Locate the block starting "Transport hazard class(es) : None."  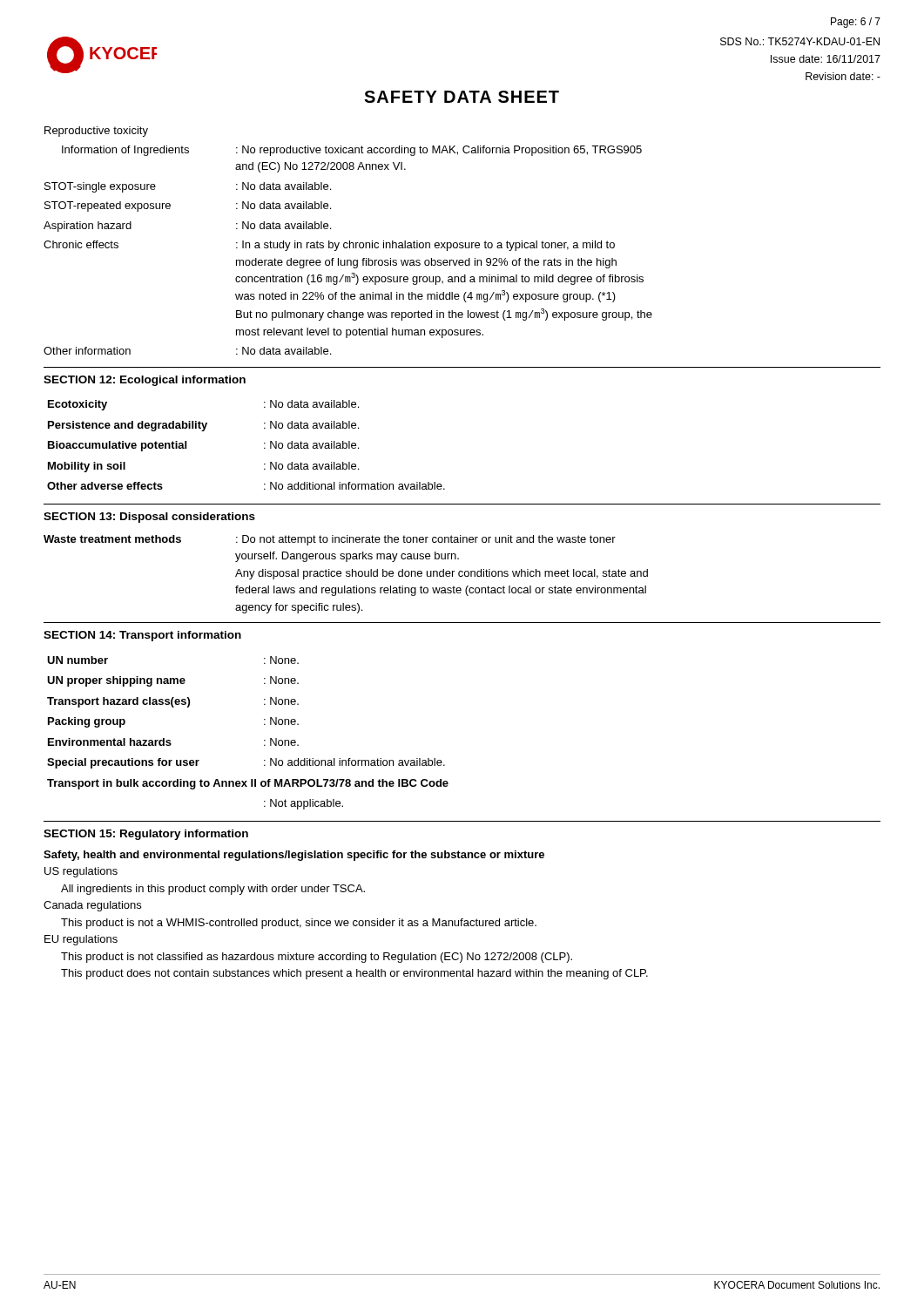click(x=173, y=702)
